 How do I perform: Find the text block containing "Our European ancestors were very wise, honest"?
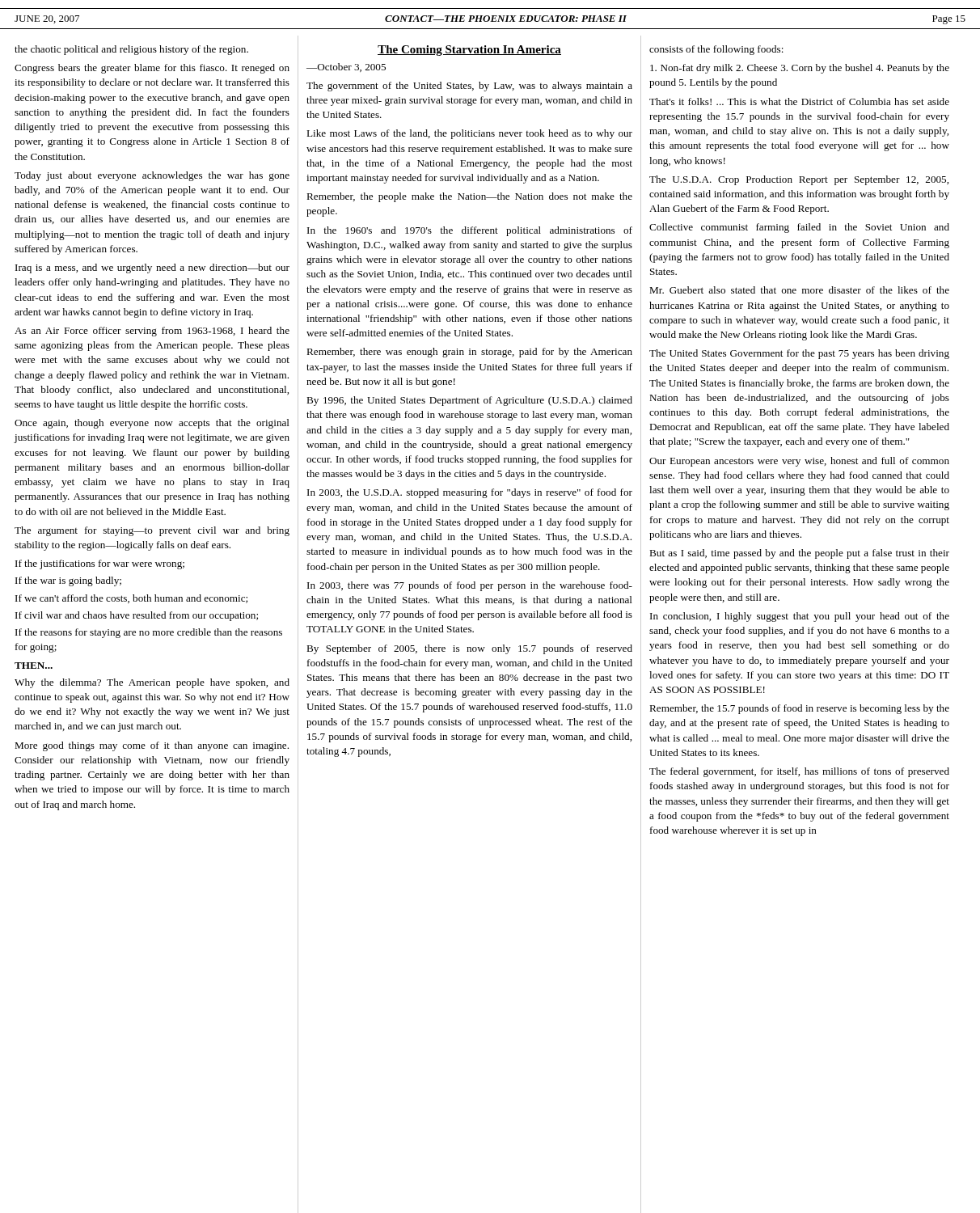point(799,498)
